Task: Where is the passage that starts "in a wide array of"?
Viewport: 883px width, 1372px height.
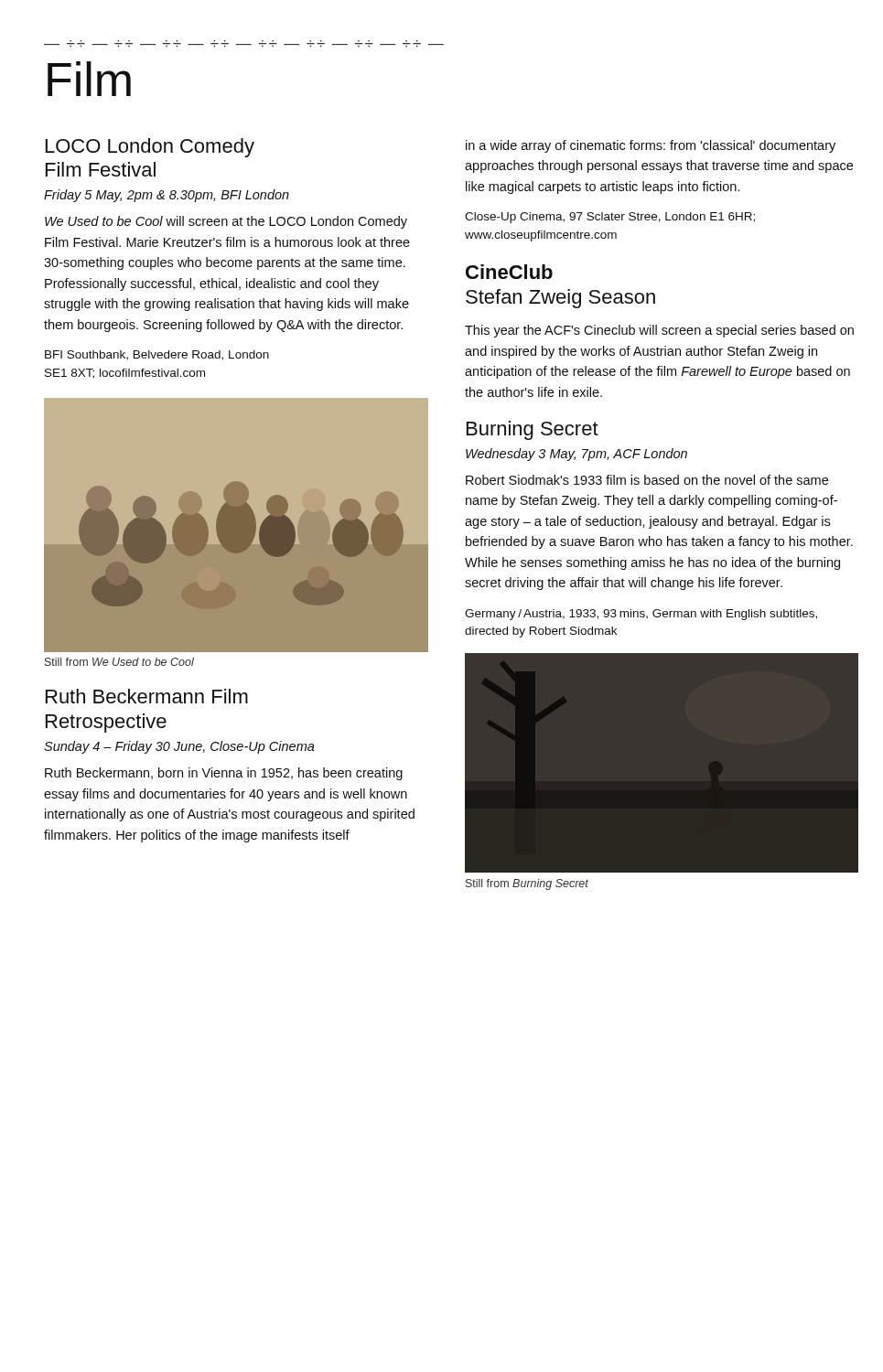Action: point(659,166)
